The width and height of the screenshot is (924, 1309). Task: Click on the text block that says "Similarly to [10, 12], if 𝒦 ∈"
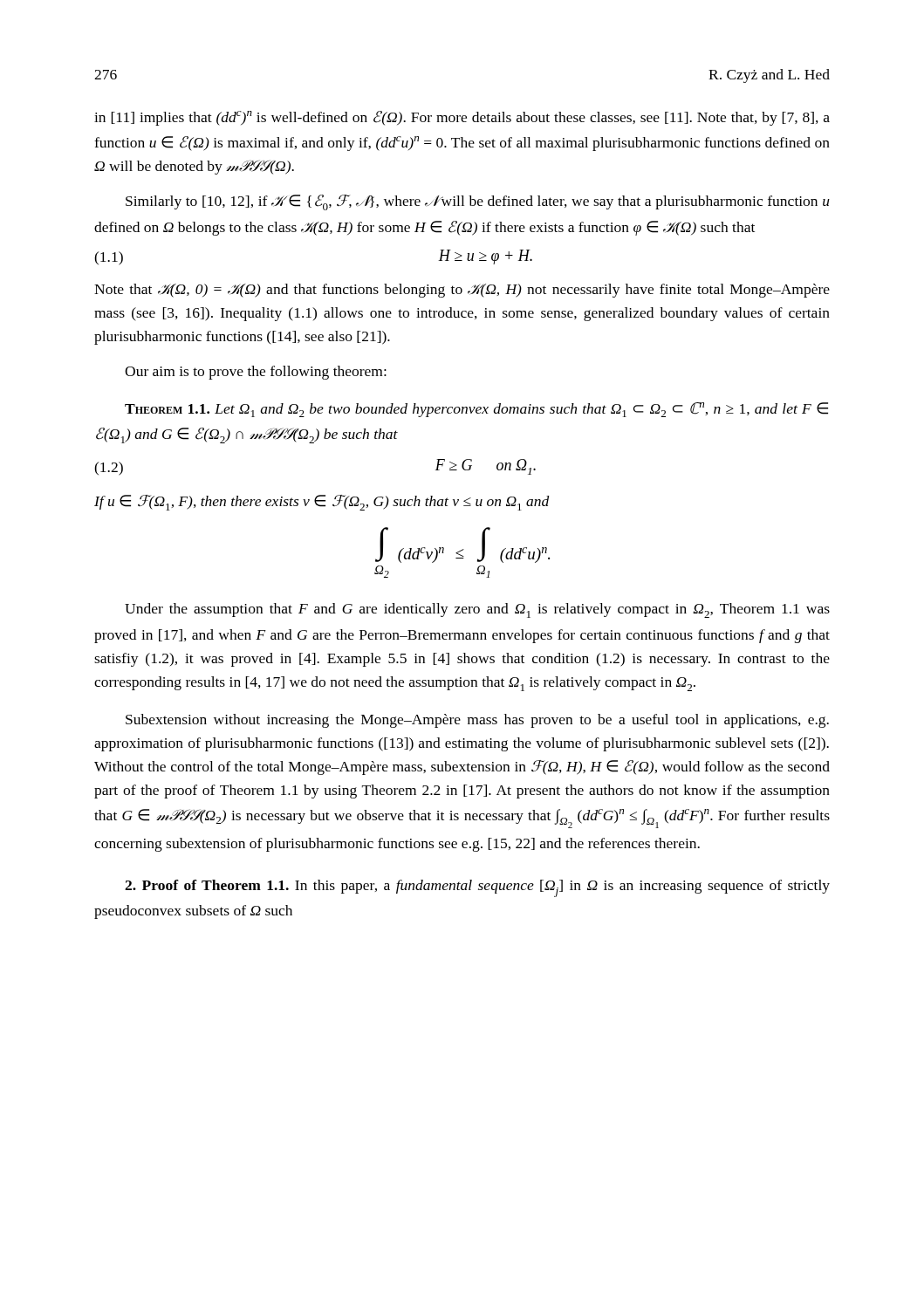[462, 214]
